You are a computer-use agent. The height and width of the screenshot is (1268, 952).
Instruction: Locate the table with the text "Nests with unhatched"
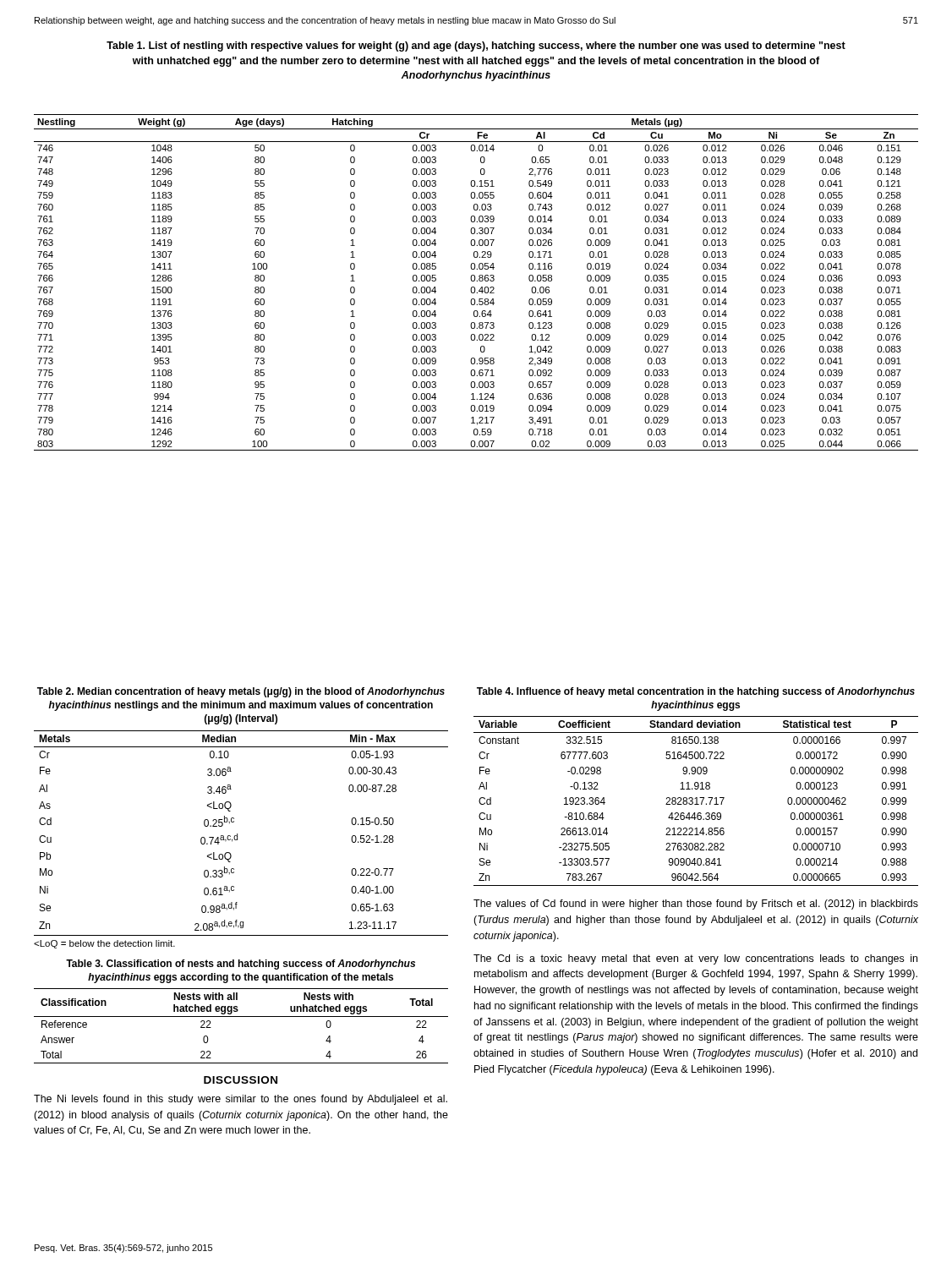point(241,1026)
